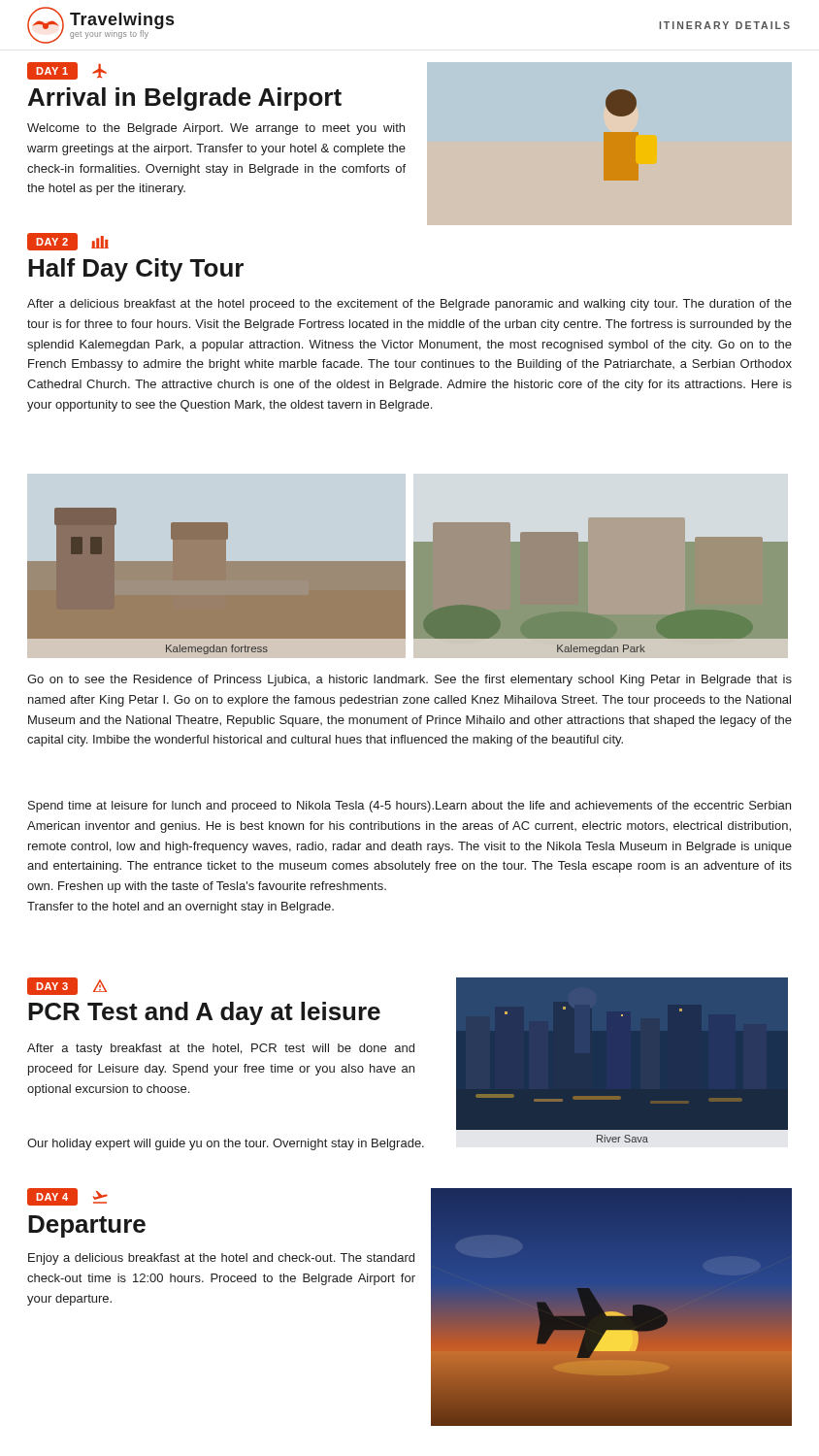
Task: Click the passage that begins "After a tasty breakfast"
Action: (221, 1069)
